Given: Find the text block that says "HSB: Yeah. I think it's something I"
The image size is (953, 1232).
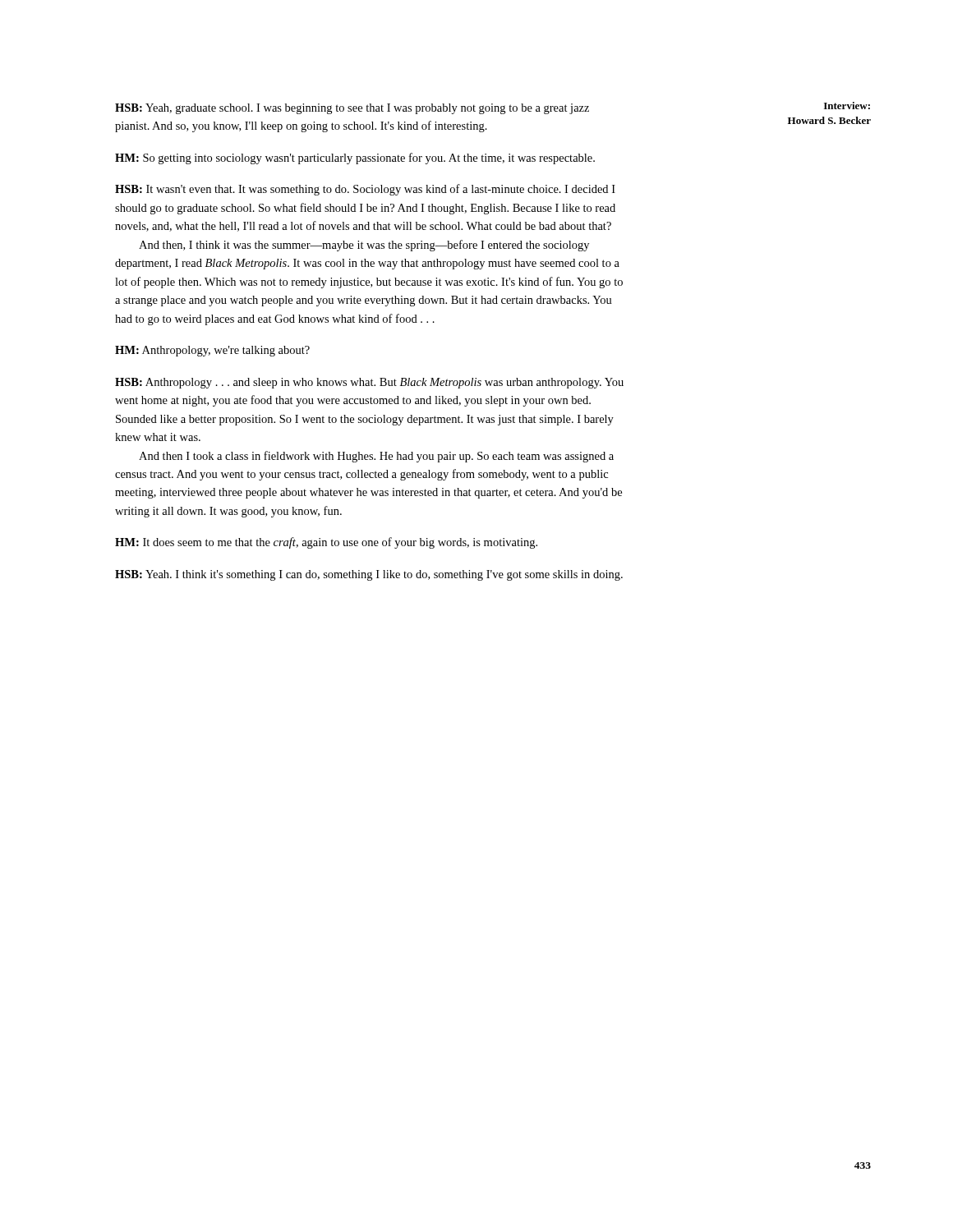Looking at the screenshot, I should (x=370, y=574).
